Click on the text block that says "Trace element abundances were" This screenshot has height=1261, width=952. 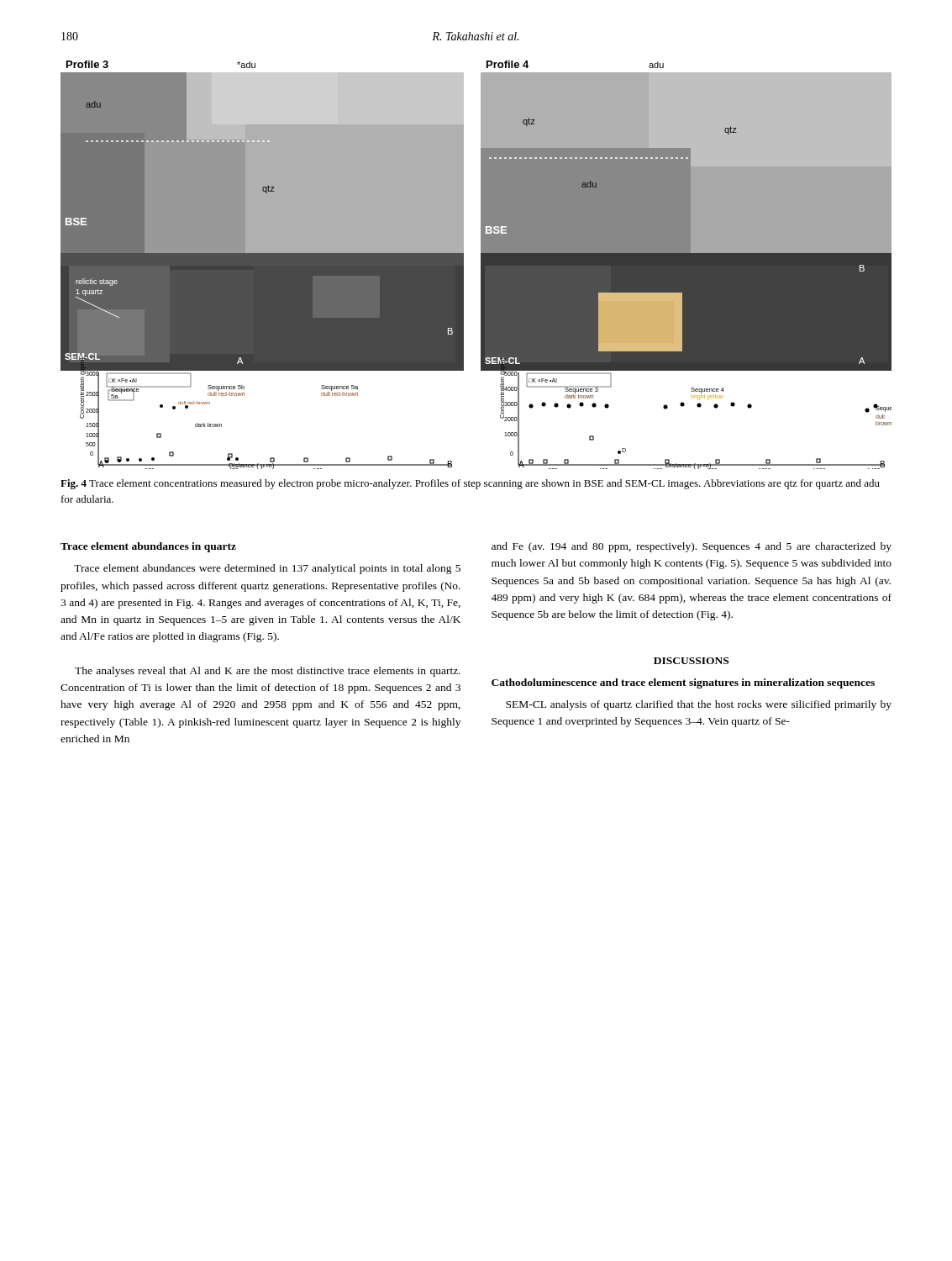click(261, 602)
